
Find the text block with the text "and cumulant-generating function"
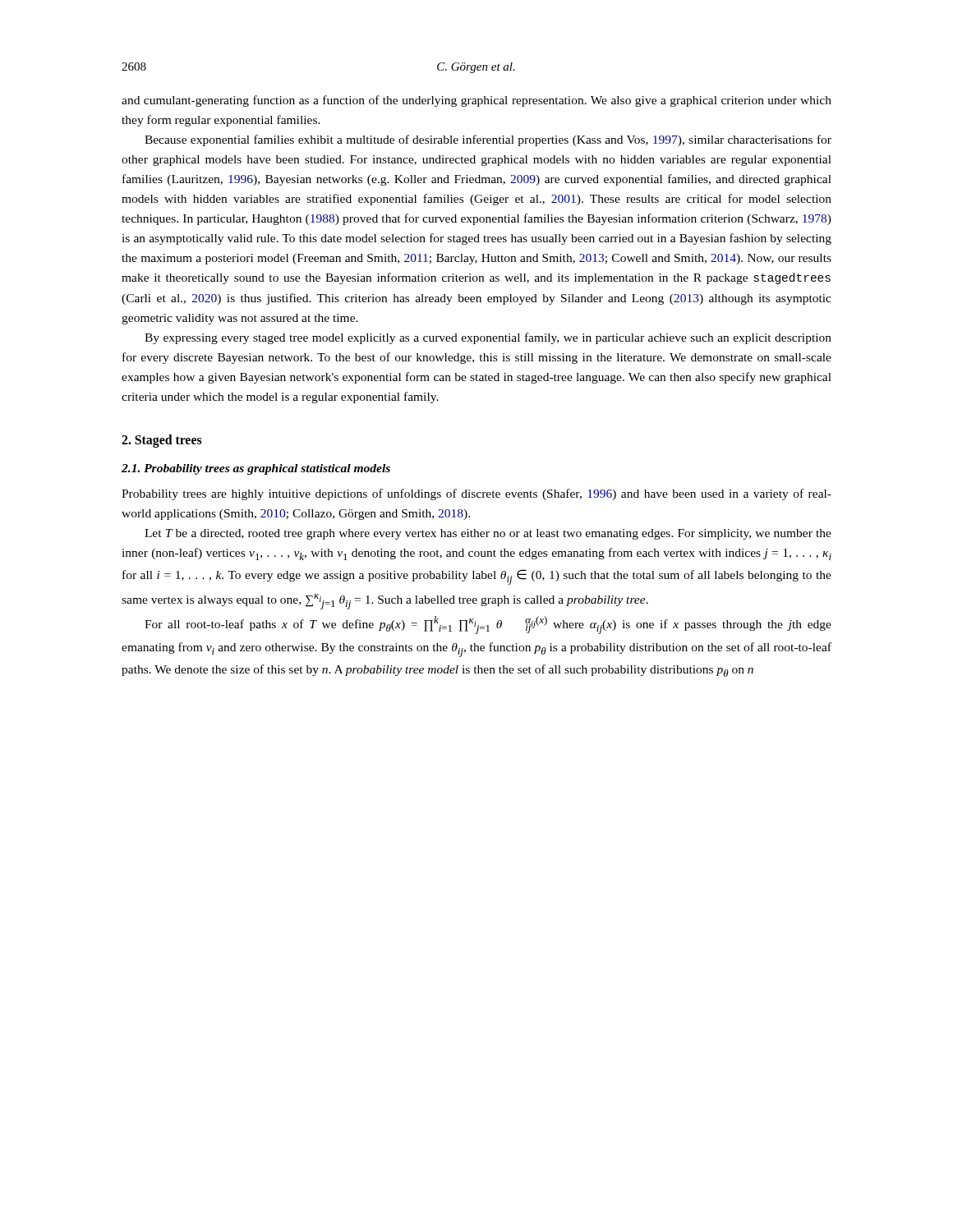(x=476, y=248)
